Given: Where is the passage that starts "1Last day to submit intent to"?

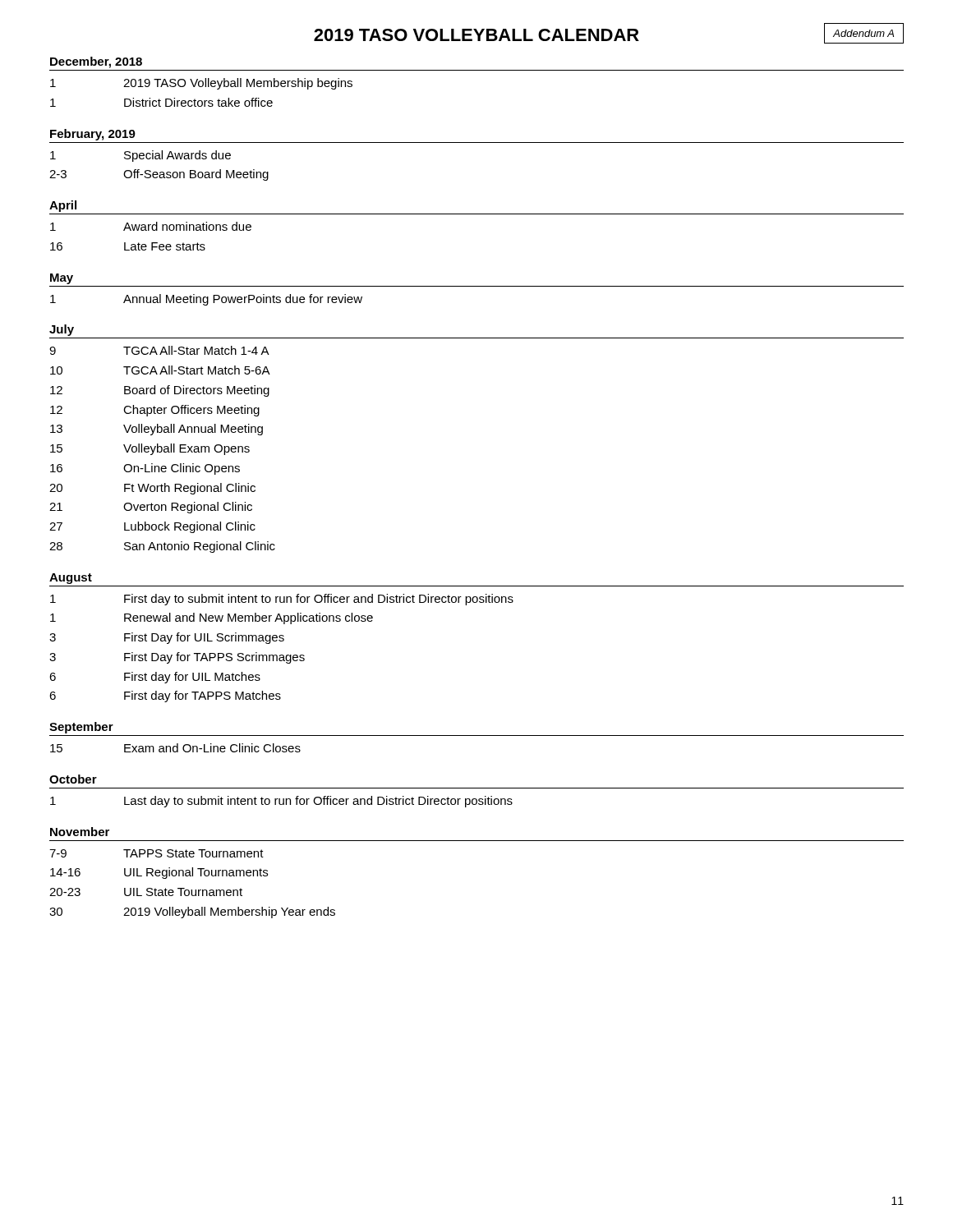Looking at the screenshot, I should coord(476,800).
